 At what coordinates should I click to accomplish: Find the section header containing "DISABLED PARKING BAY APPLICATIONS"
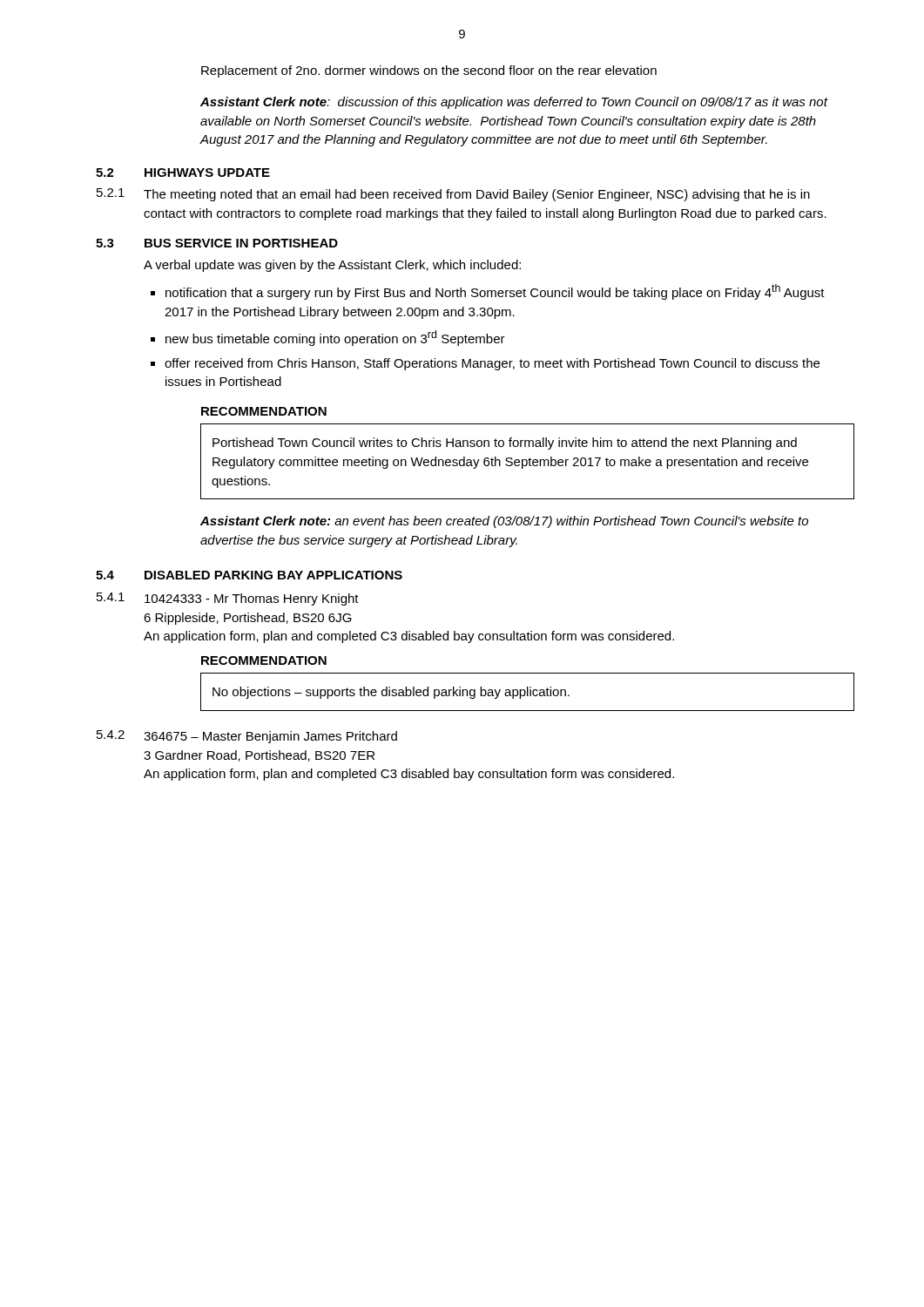(x=273, y=574)
